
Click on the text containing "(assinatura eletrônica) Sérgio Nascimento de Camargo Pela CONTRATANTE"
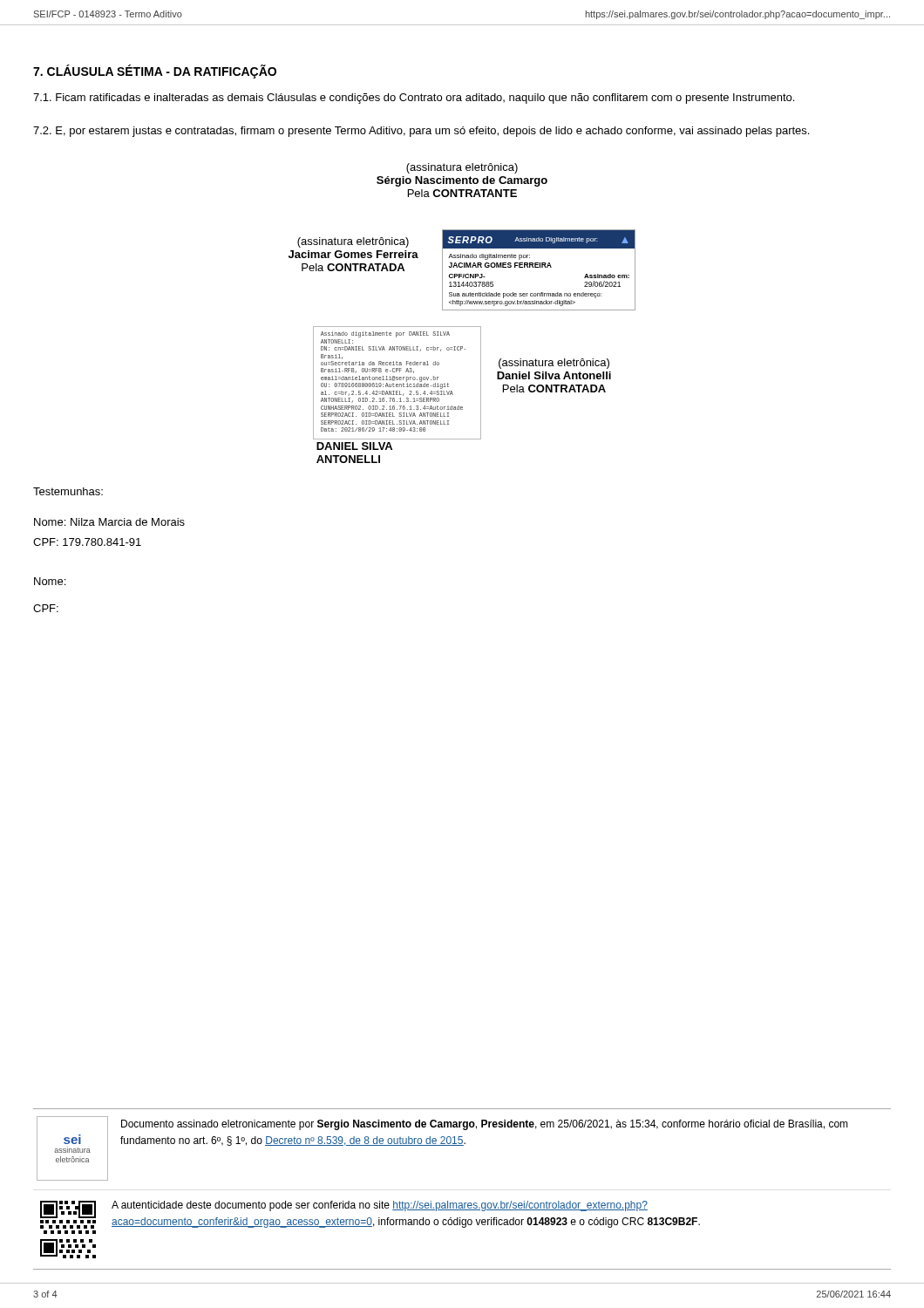[462, 180]
